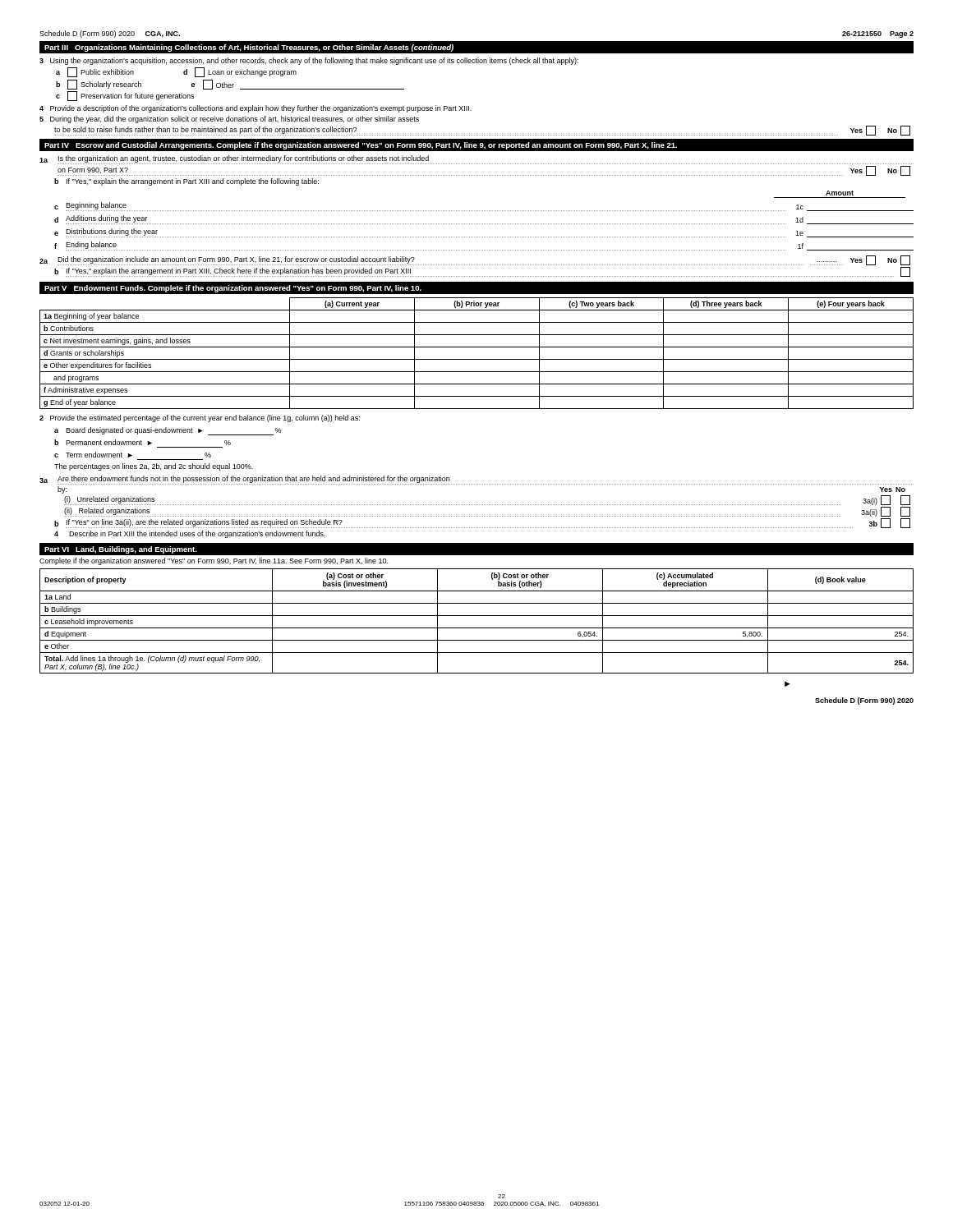Find the region starting "3 Using the"

[x=309, y=61]
